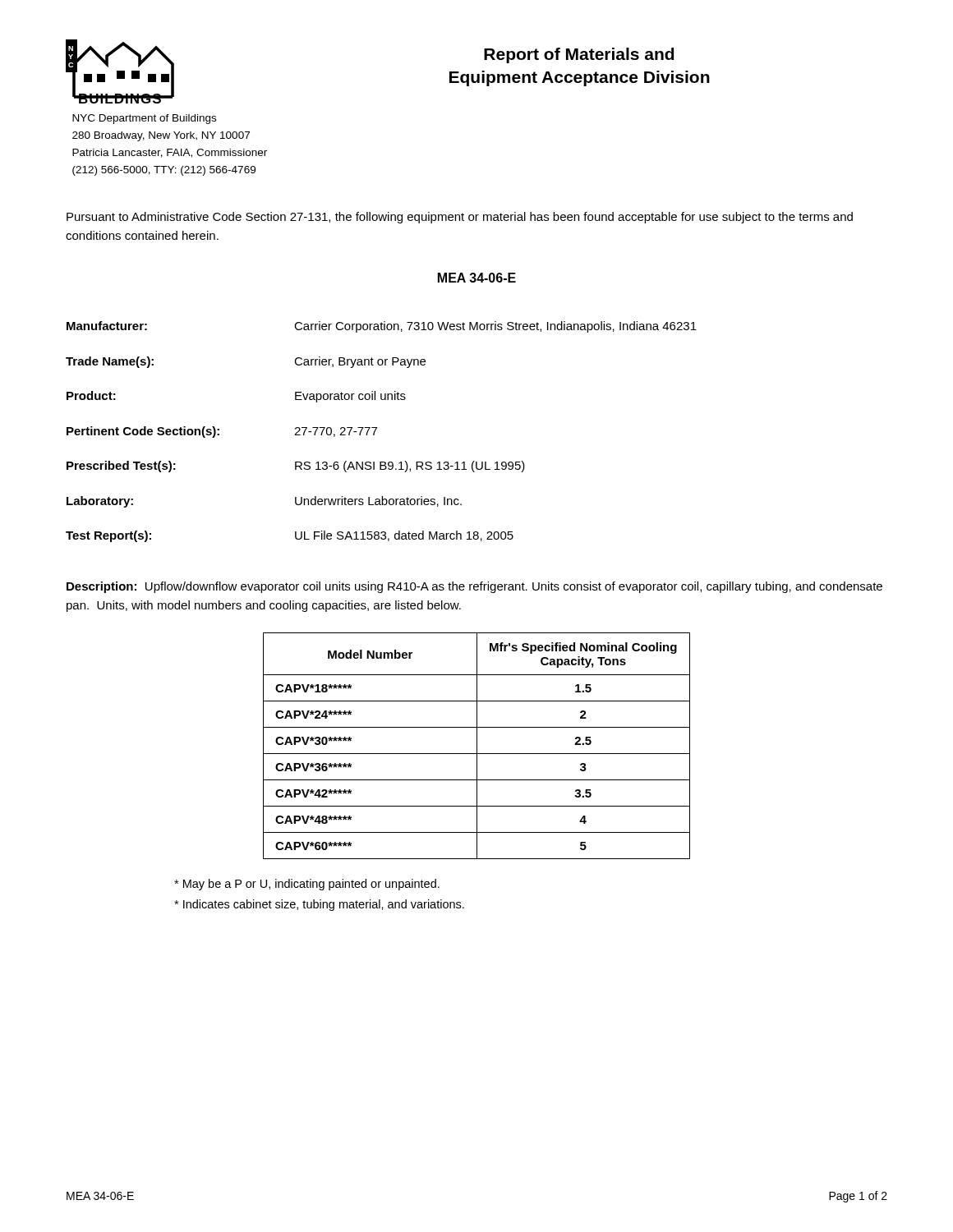Find the table that mentions "Model Number"
The height and width of the screenshot is (1232, 953).
point(476,746)
